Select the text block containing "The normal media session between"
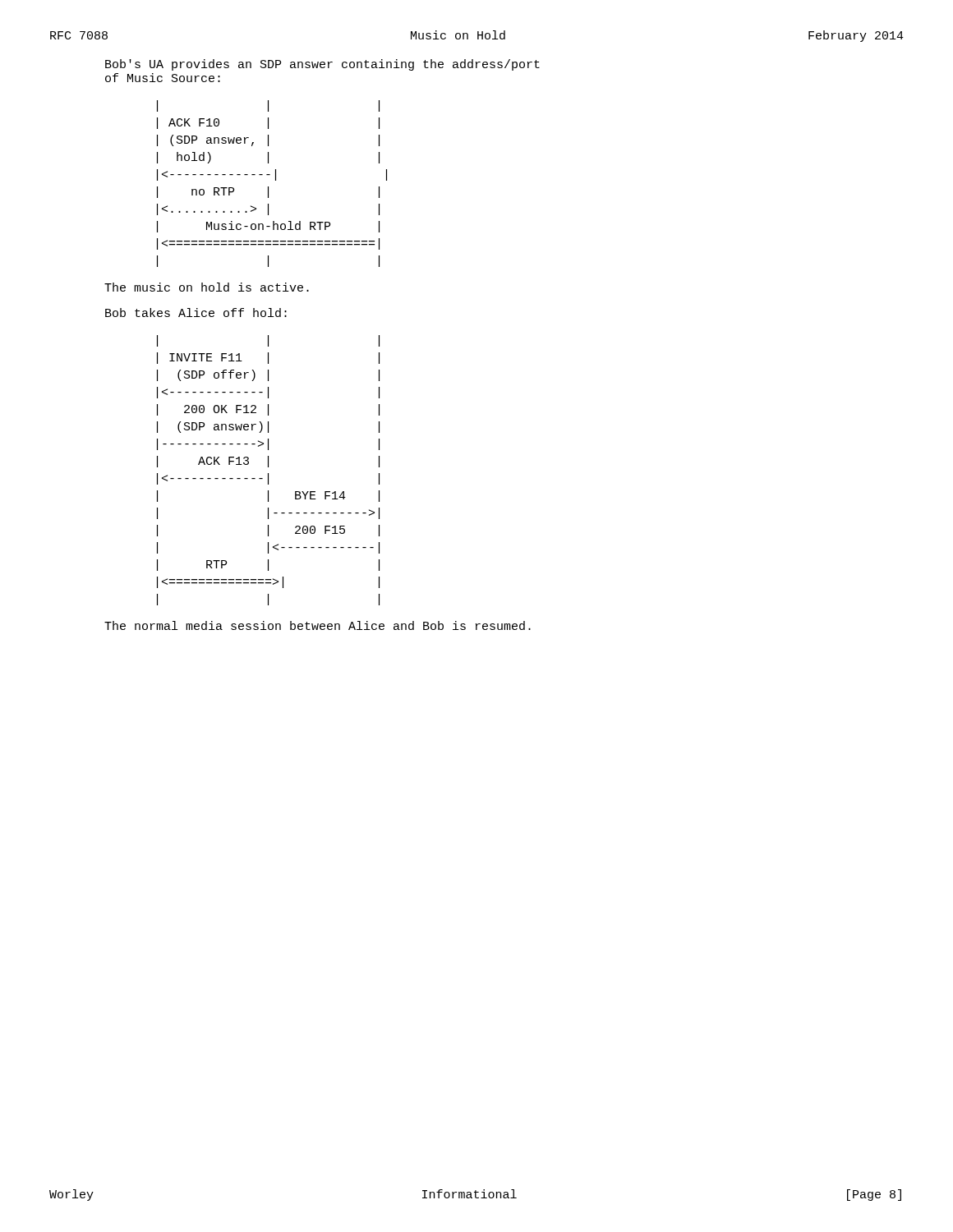Image resolution: width=953 pixels, height=1232 pixels. pos(308,627)
